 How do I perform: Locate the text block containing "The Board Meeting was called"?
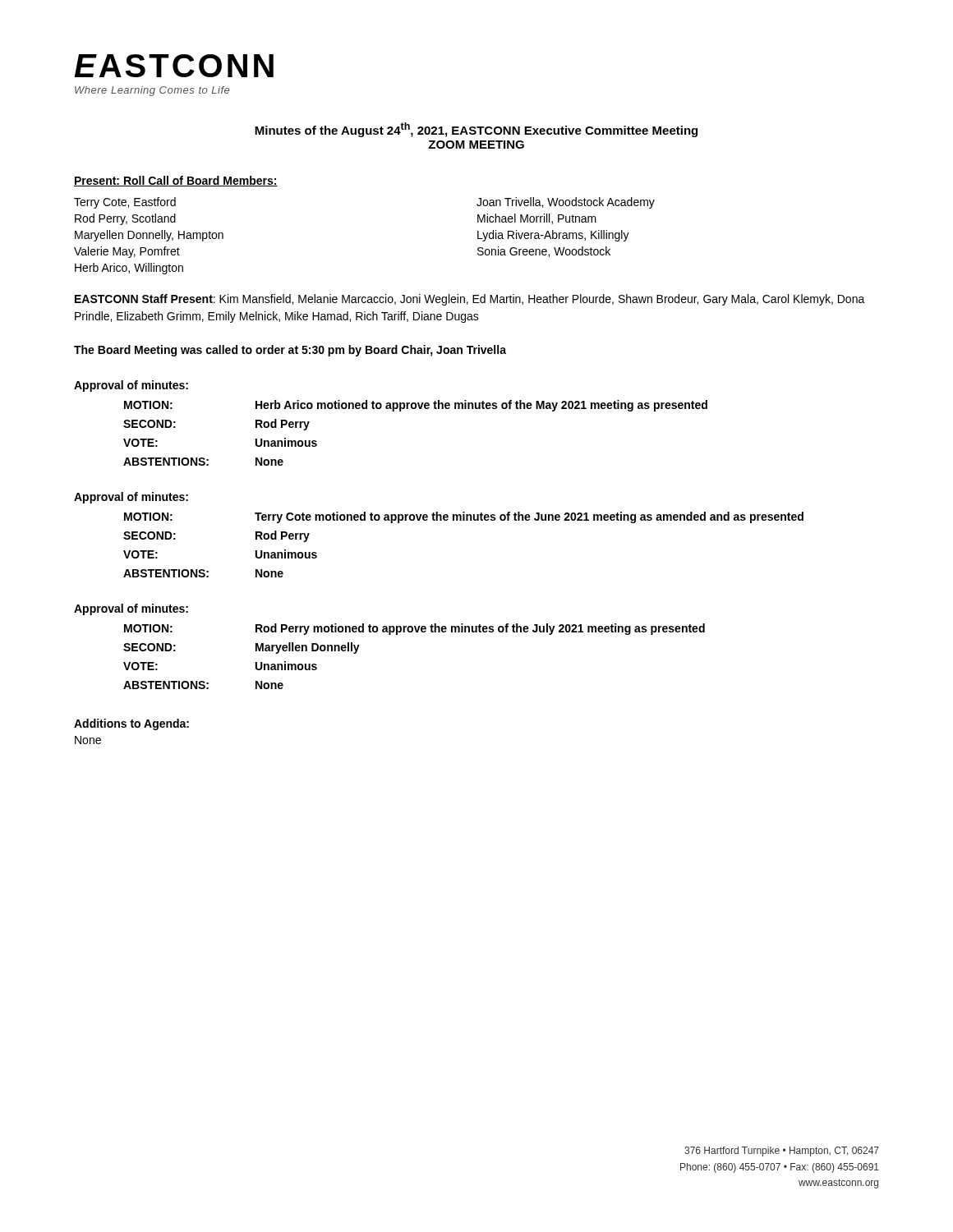[290, 350]
